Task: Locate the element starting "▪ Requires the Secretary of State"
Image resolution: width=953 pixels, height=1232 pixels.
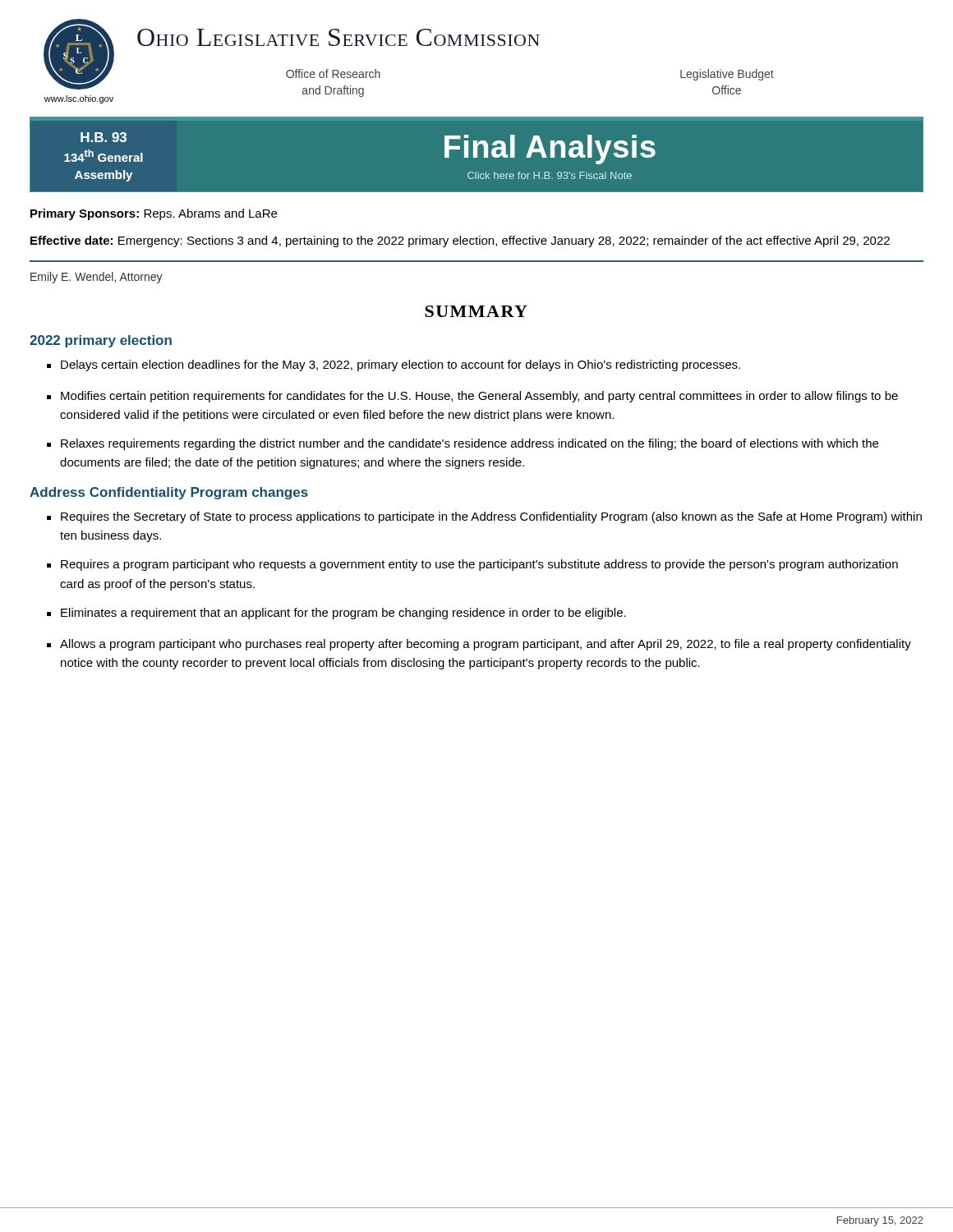Action: pos(485,526)
